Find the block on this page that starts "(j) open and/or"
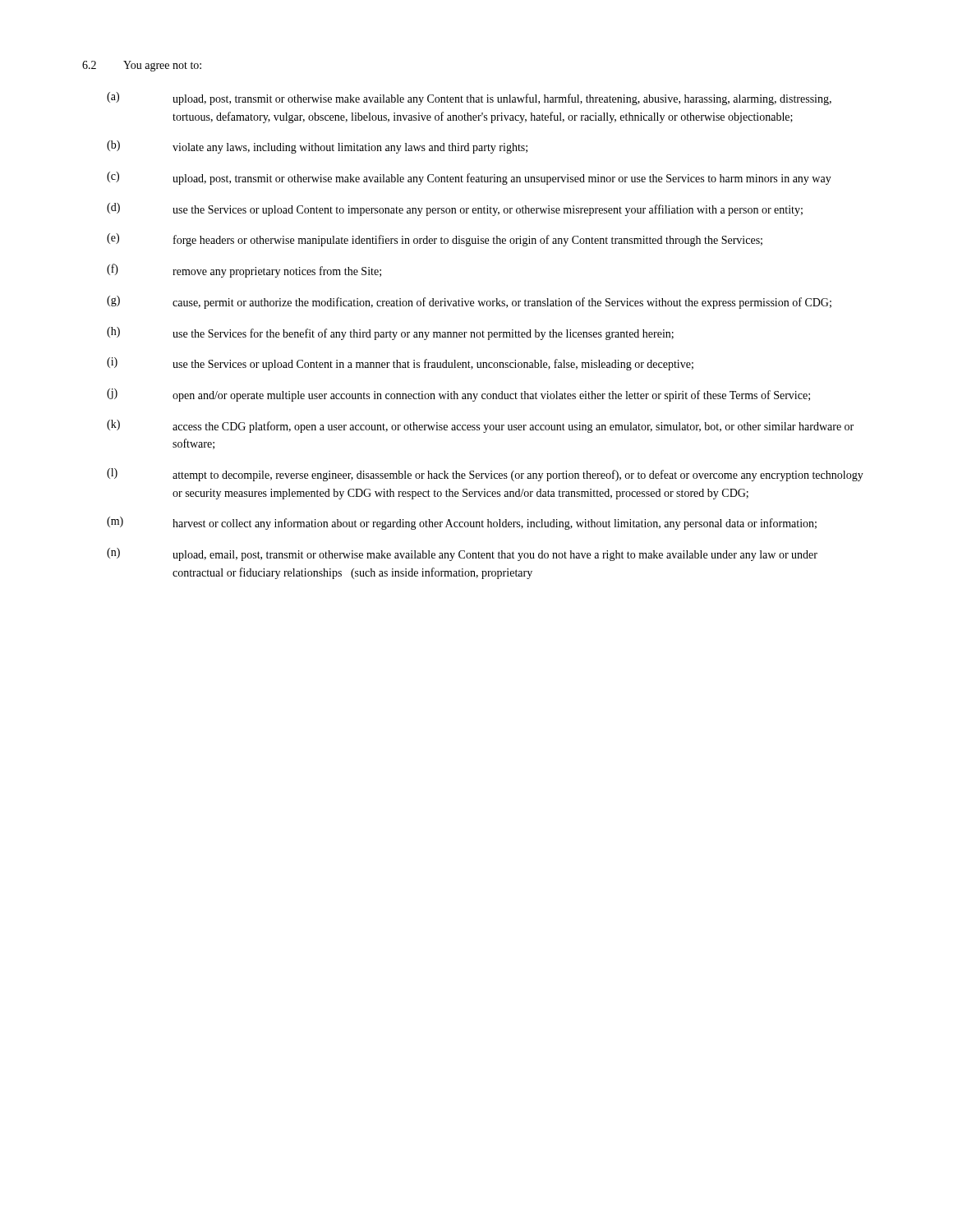The width and height of the screenshot is (953, 1232). (476, 396)
